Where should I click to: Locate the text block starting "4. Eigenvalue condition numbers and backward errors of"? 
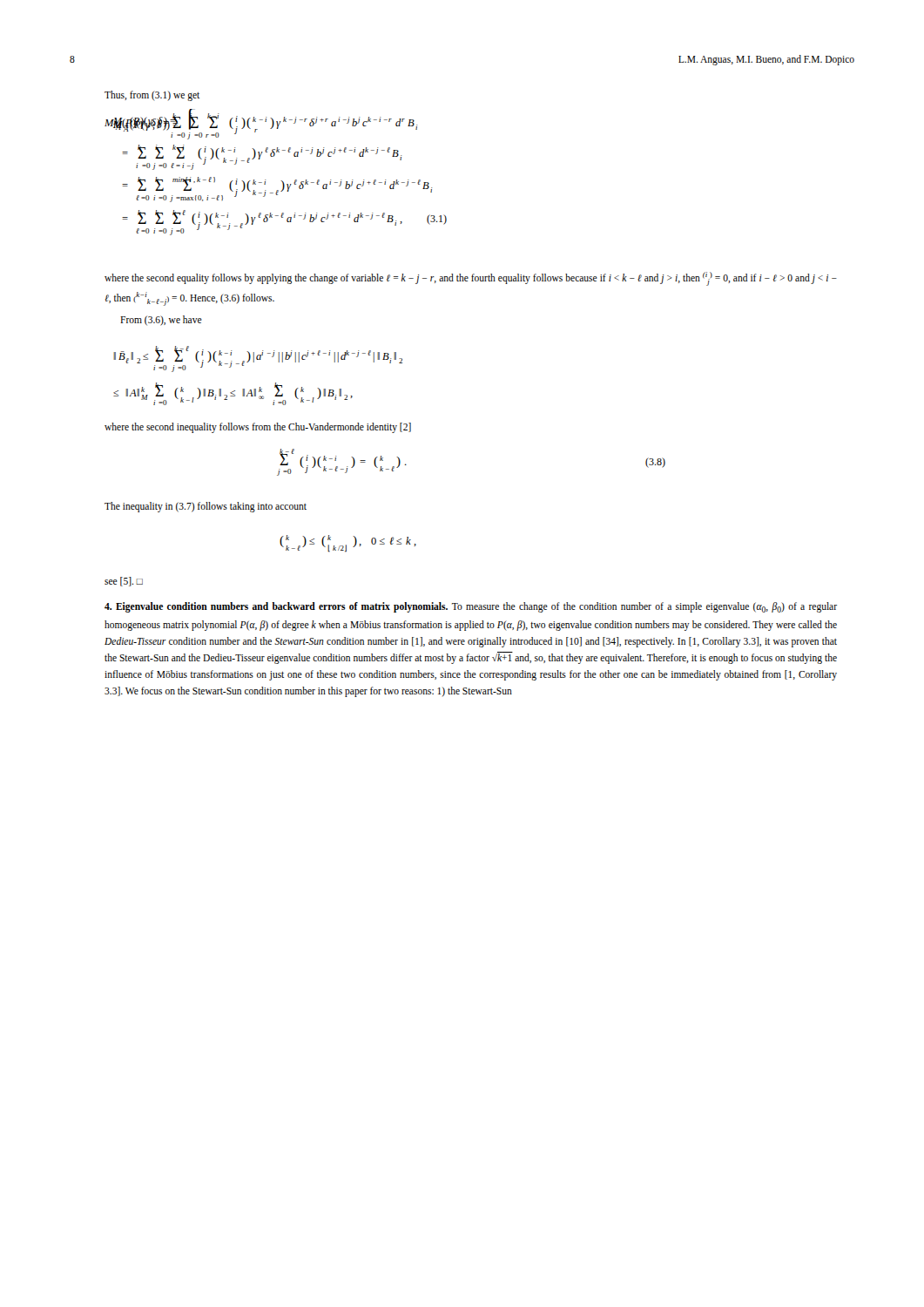pos(471,649)
